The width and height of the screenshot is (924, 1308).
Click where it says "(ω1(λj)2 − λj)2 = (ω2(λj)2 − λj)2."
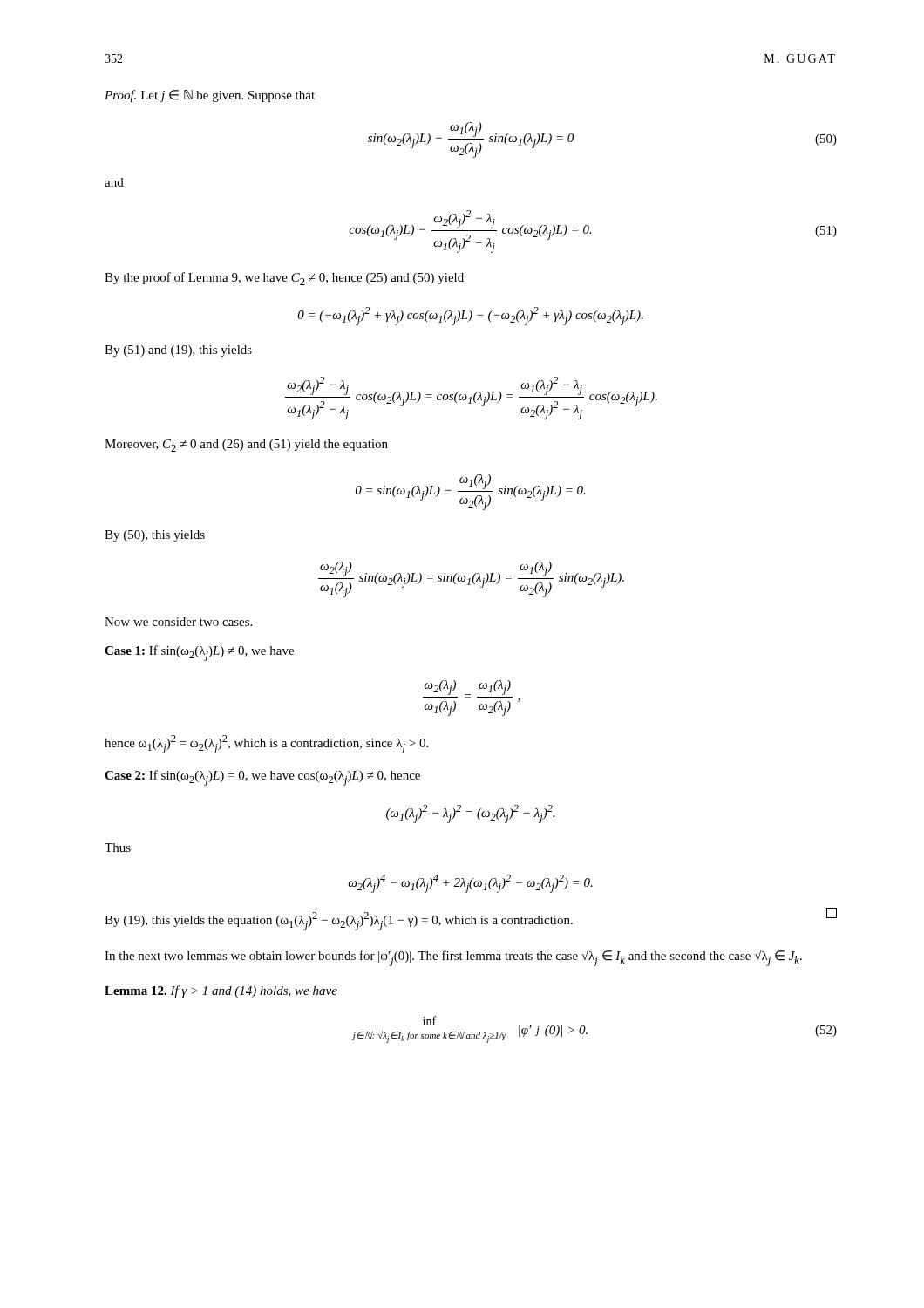(x=471, y=813)
